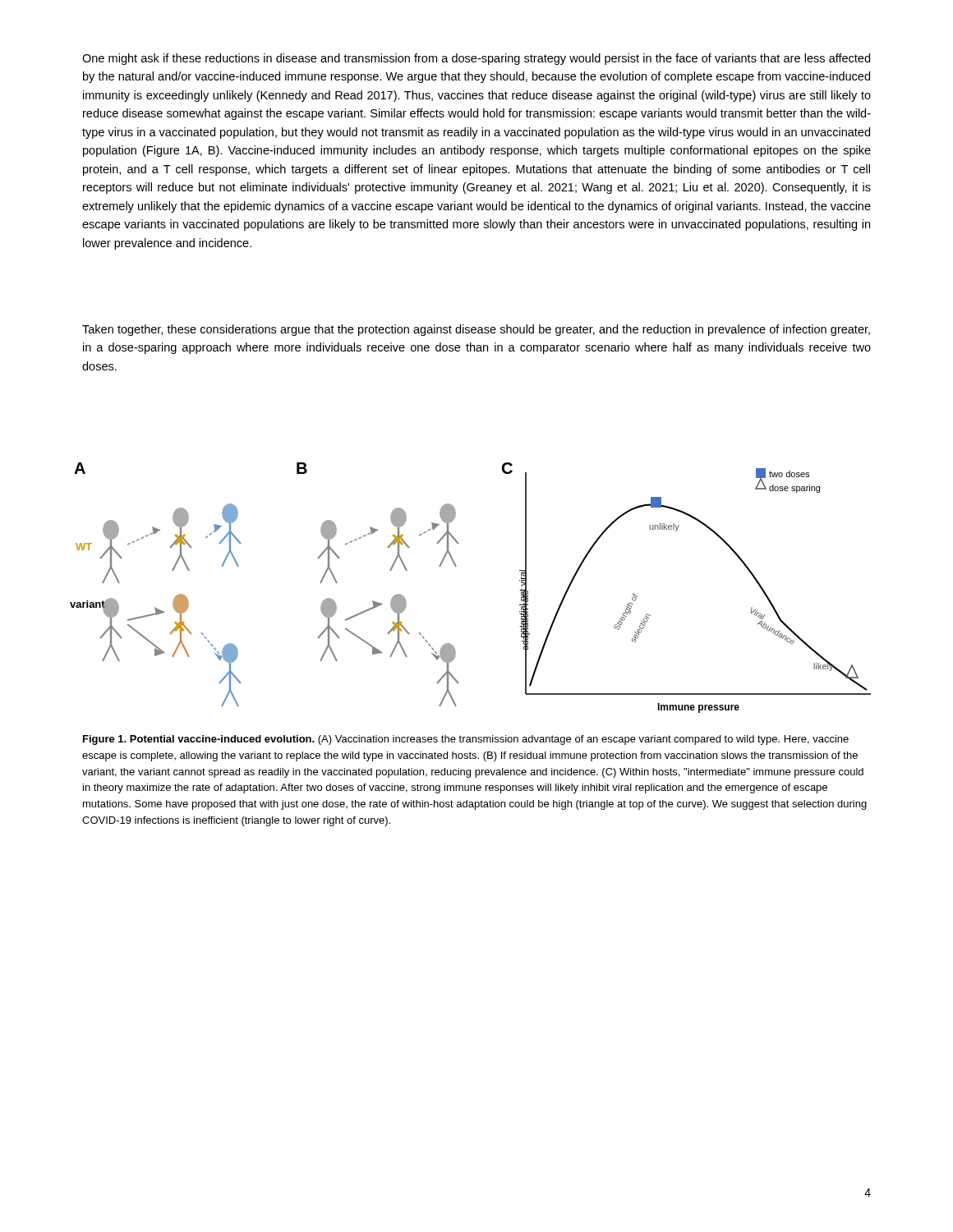The image size is (953, 1232).
Task: Select the text block that reads "One might ask if these reductions"
Action: pos(476,151)
